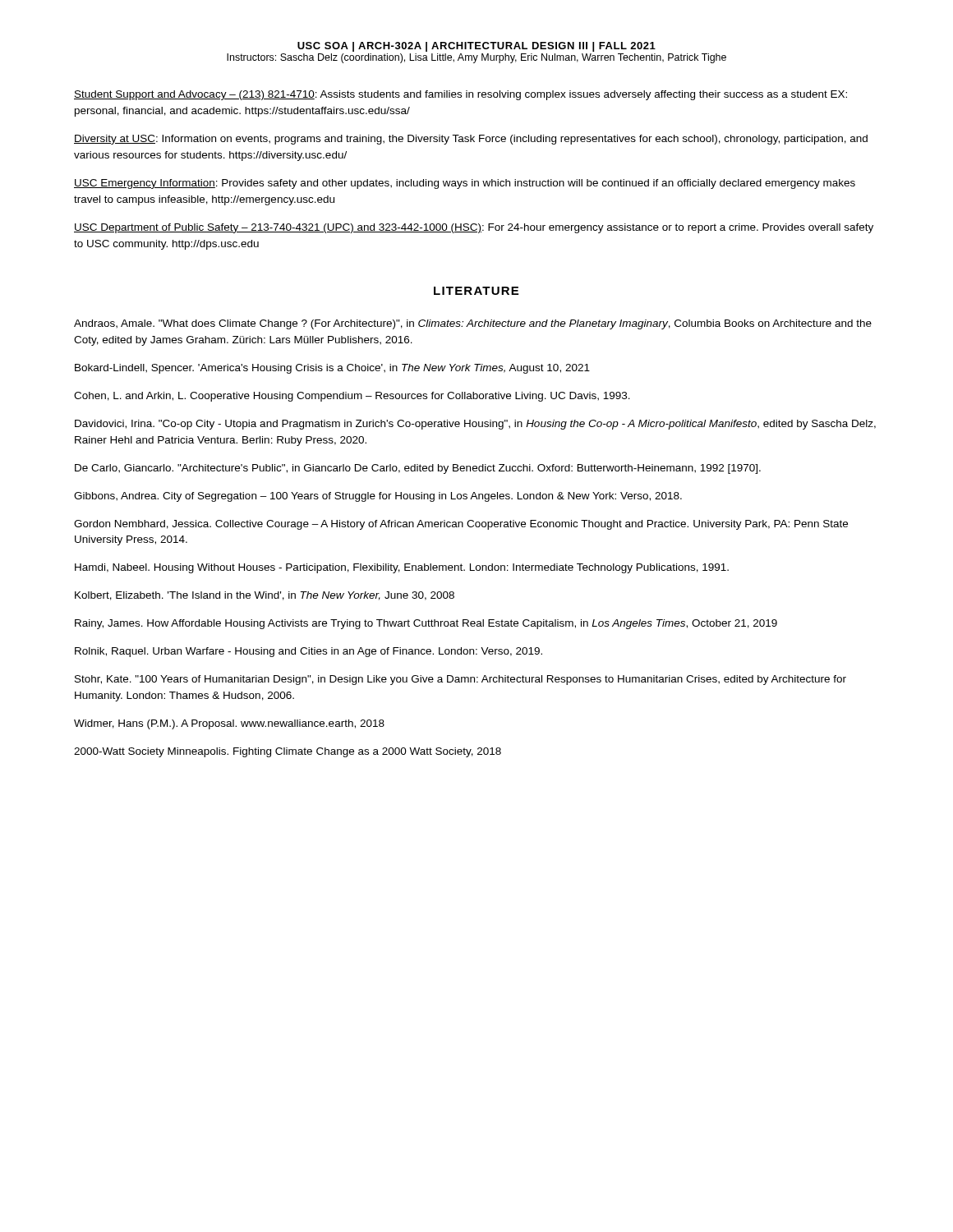This screenshot has height=1232, width=953.
Task: Find the block on this page that starts "USC Department of Public Safety –"
Action: [474, 235]
